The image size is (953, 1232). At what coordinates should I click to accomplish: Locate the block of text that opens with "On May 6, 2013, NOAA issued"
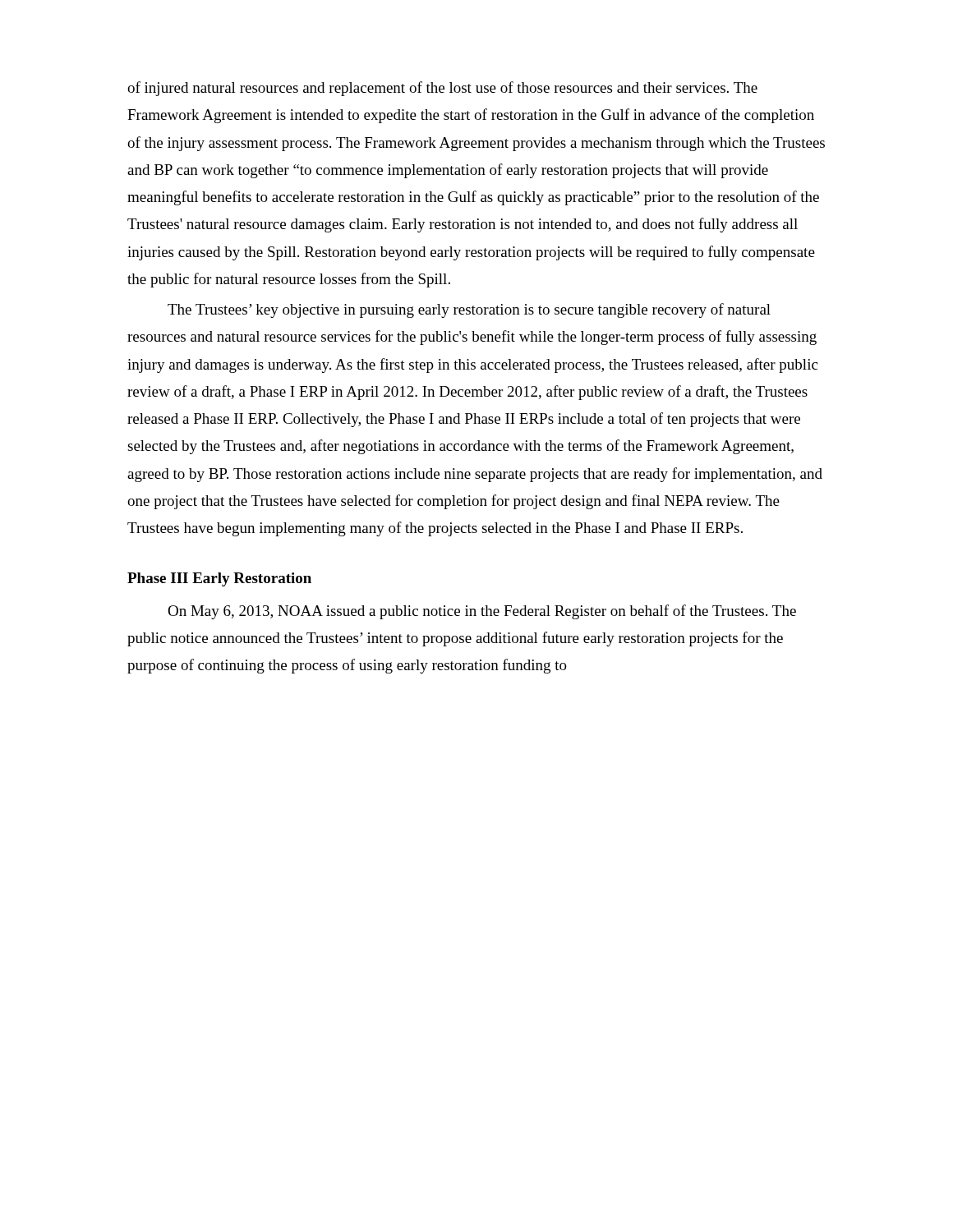pos(476,638)
